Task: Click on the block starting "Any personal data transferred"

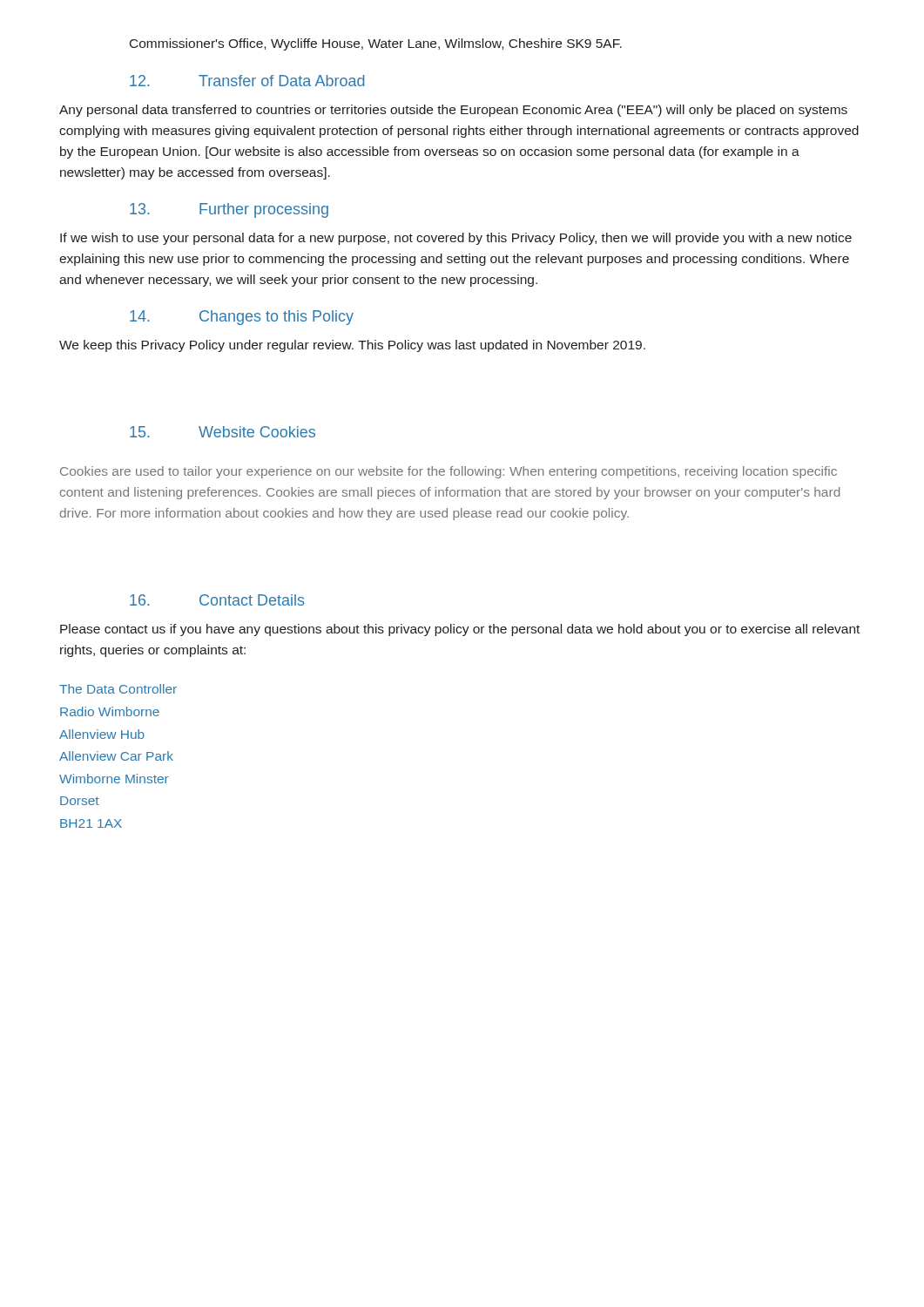Action: [x=459, y=141]
